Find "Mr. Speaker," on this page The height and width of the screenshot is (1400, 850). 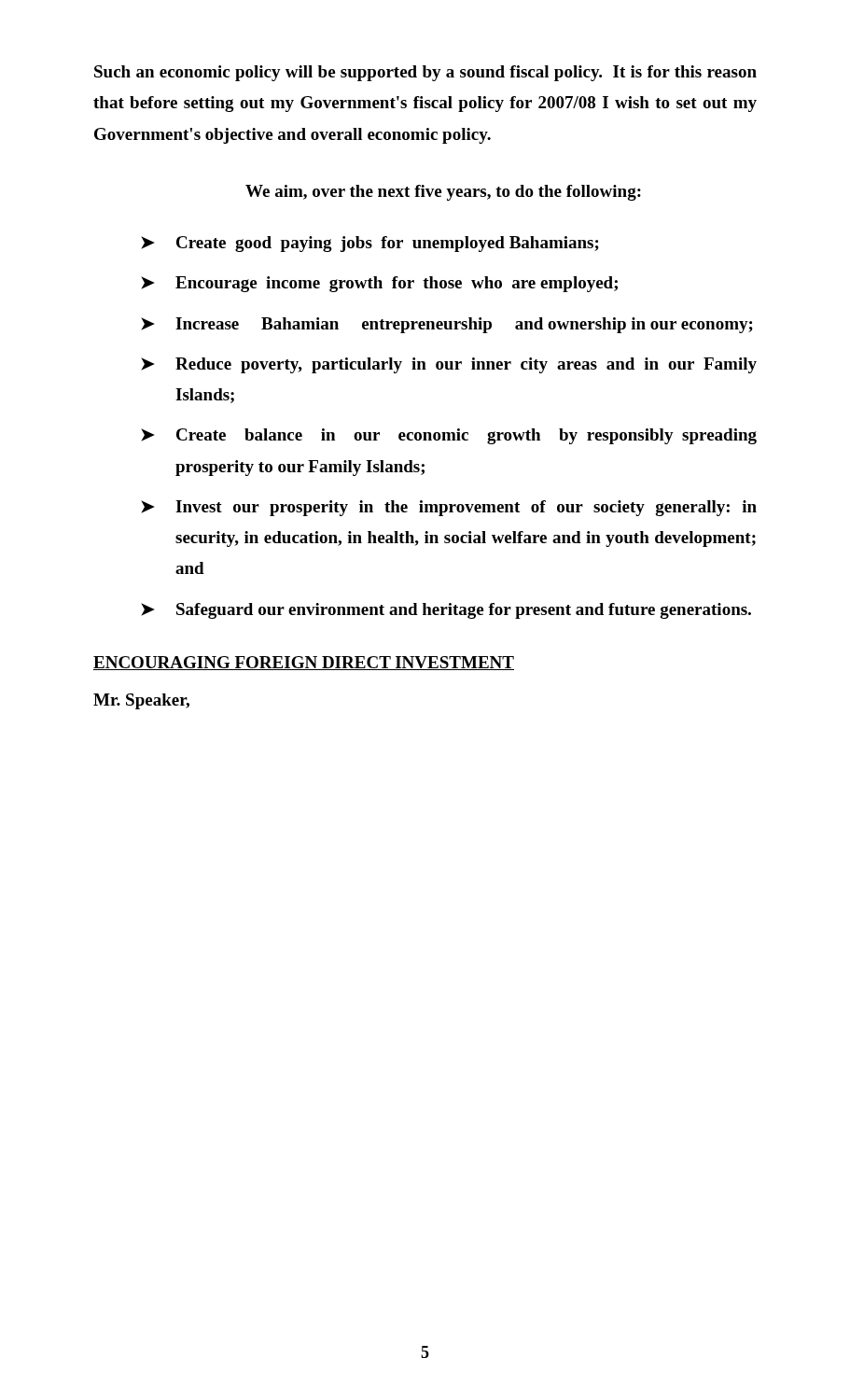click(142, 699)
